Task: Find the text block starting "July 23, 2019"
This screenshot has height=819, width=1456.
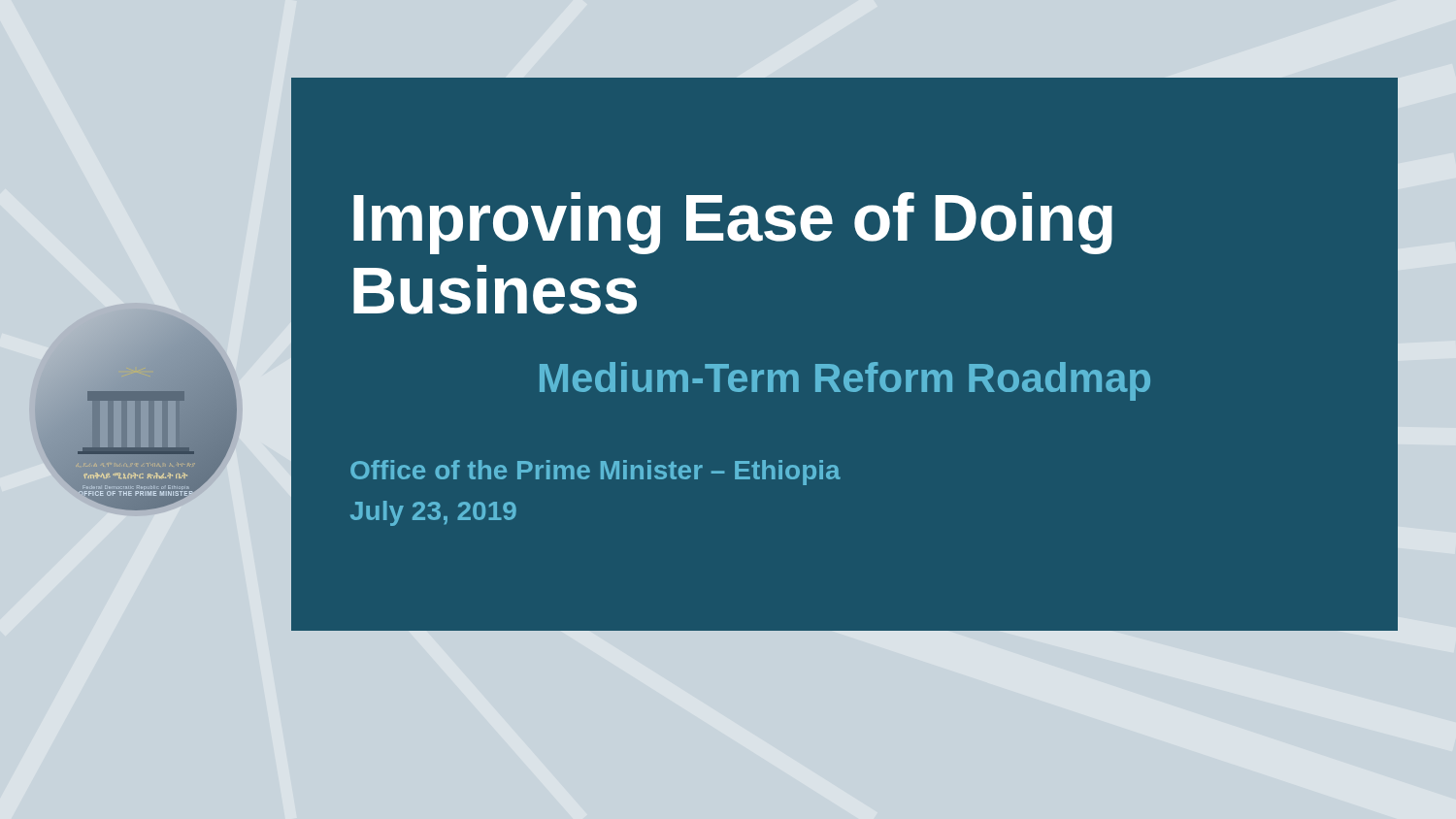Action: (x=433, y=511)
